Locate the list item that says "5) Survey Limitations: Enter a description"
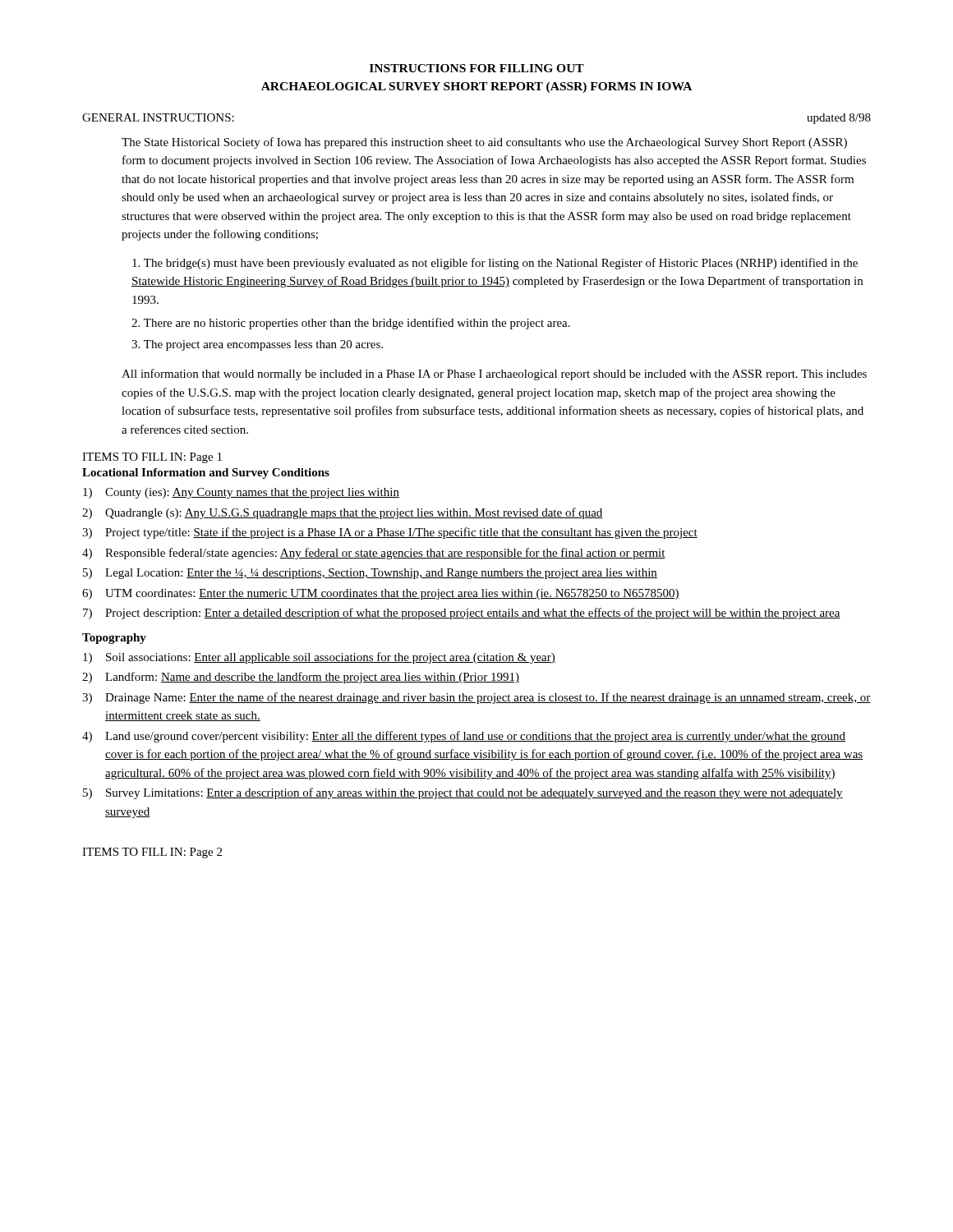 coord(476,802)
